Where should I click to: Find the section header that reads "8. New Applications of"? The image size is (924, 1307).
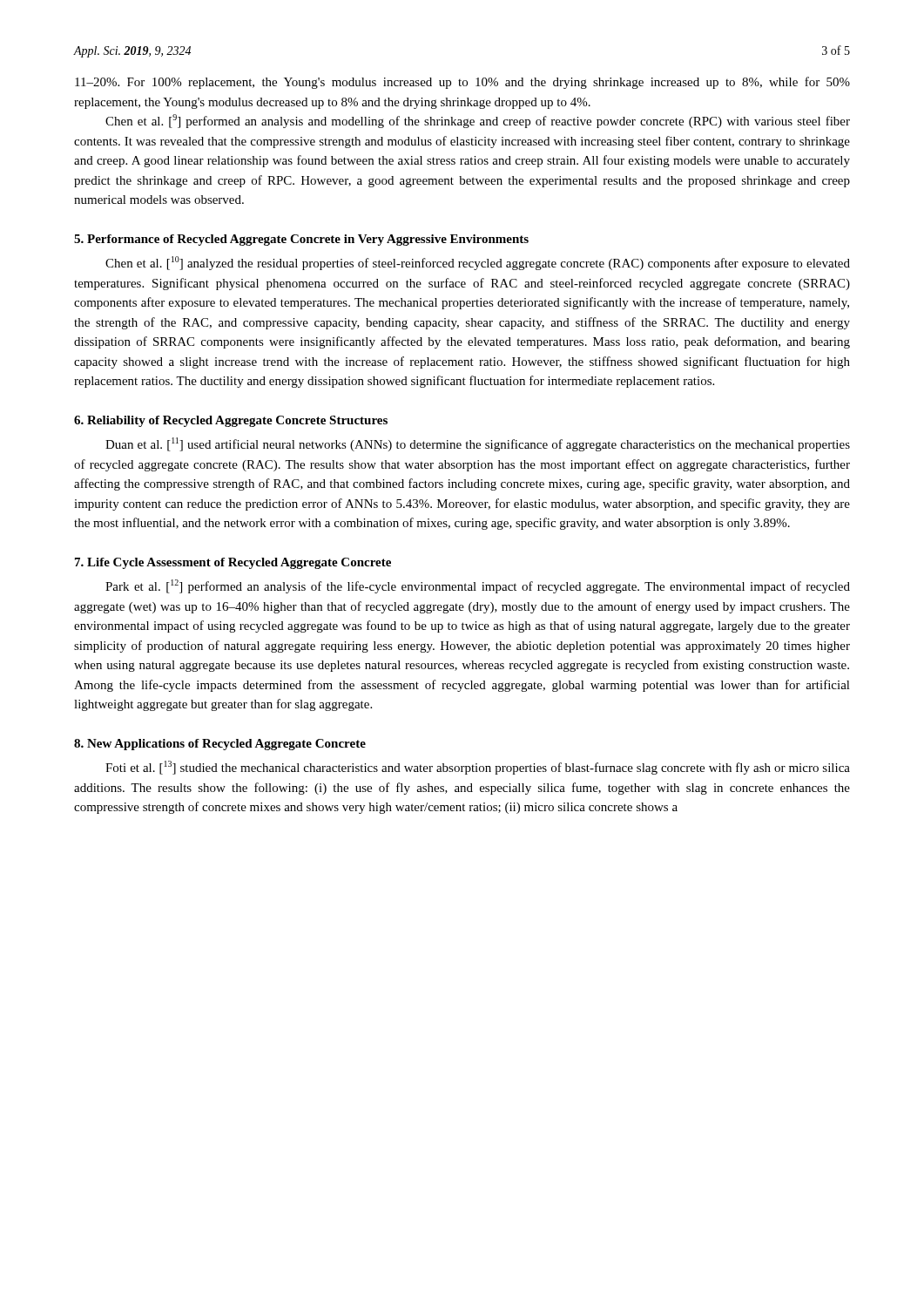coord(220,743)
